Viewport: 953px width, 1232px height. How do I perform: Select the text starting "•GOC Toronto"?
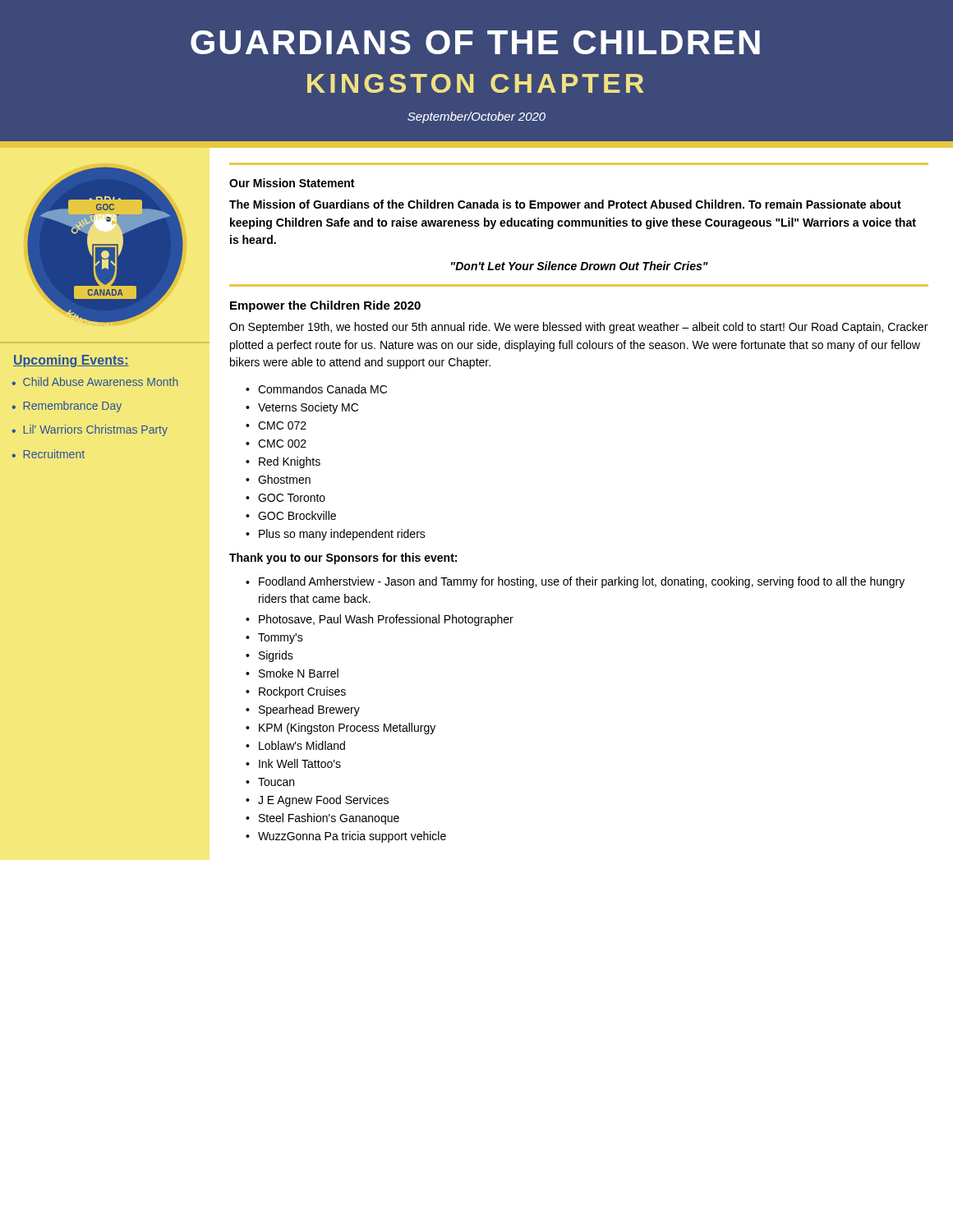click(286, 498)
